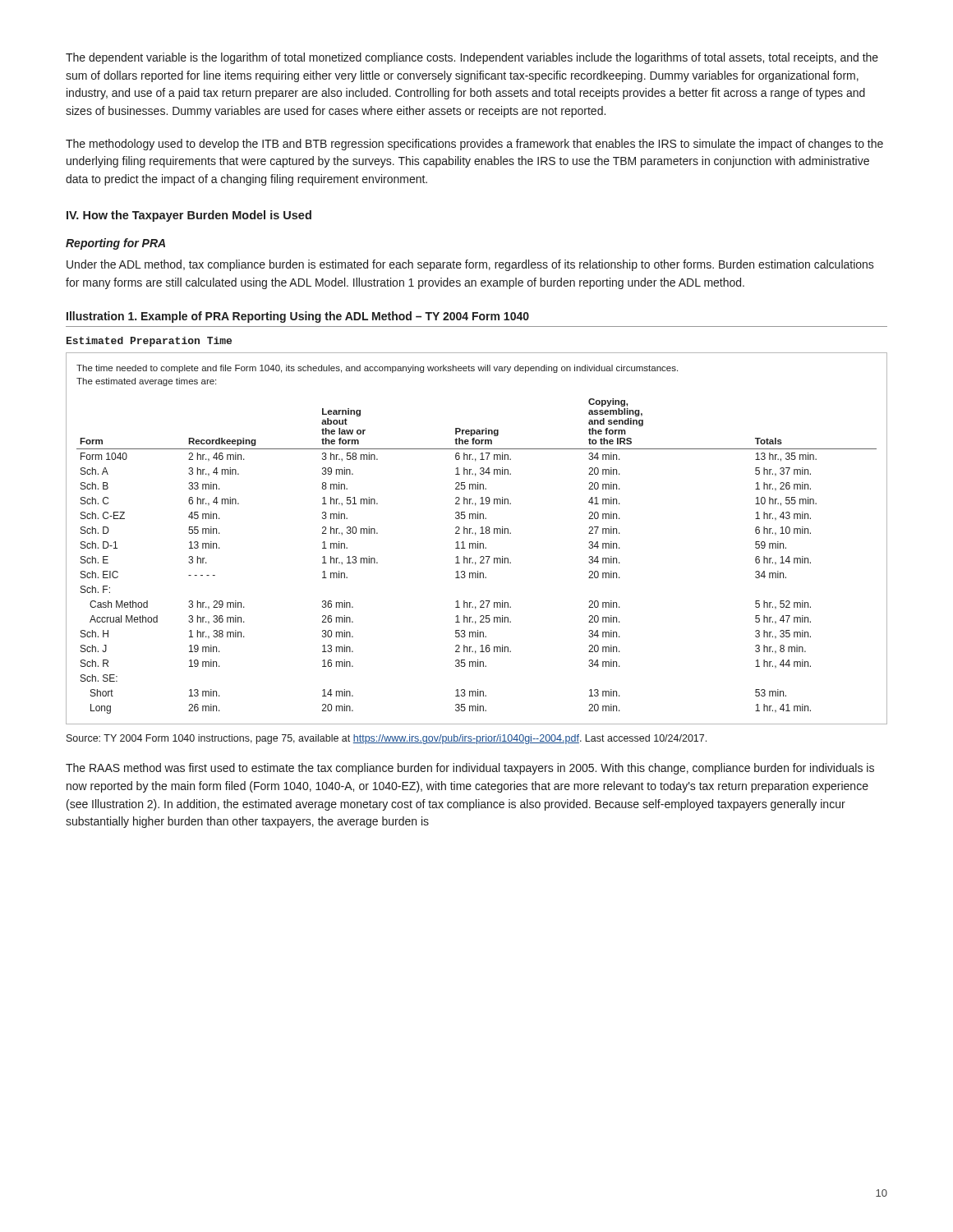Click on the table containing "3 hr., 35"
This screenshot has height=1232, width=953.
(476, 539)
